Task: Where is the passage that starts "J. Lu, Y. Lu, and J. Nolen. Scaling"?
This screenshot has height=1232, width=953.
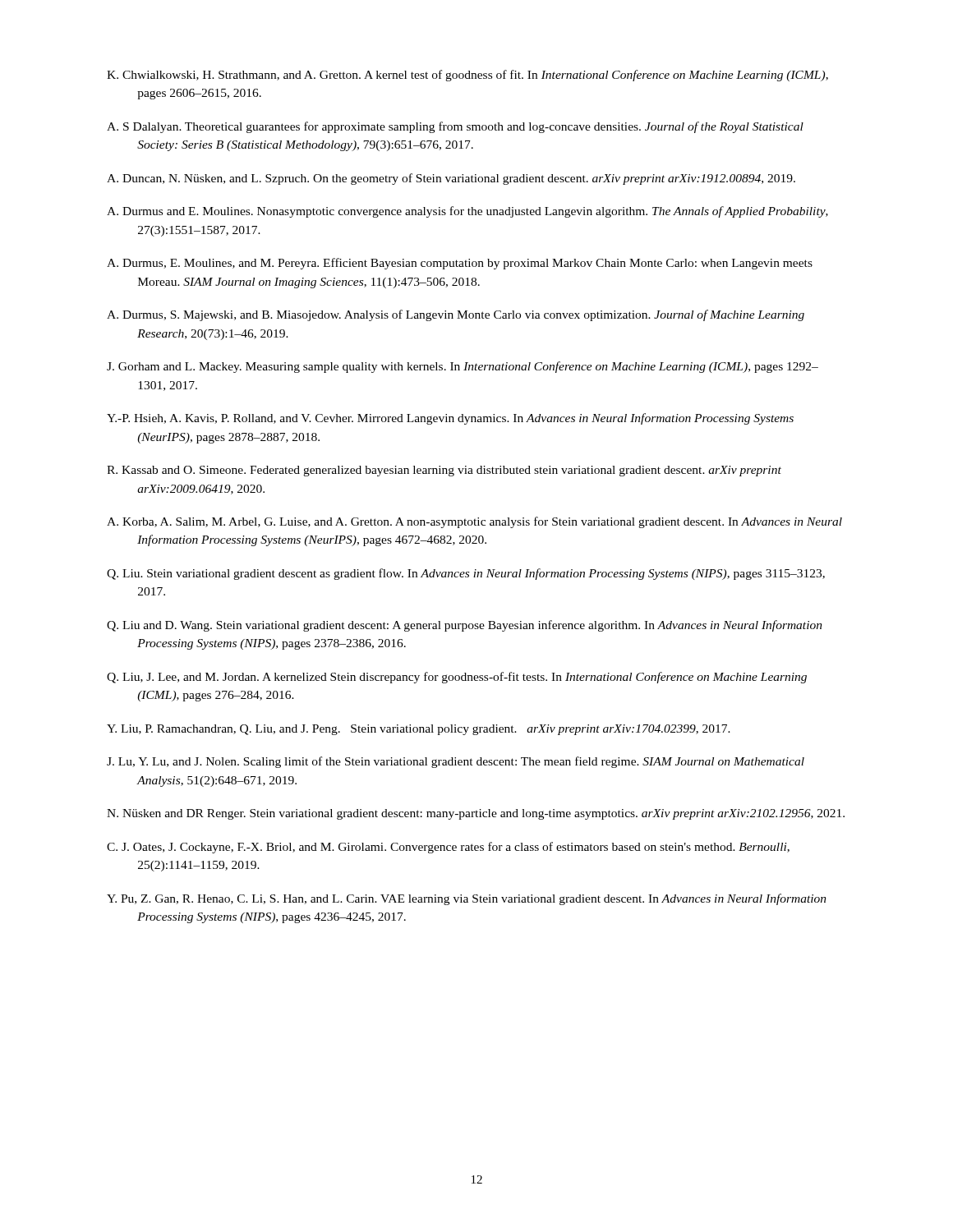Action: point(476,771)
